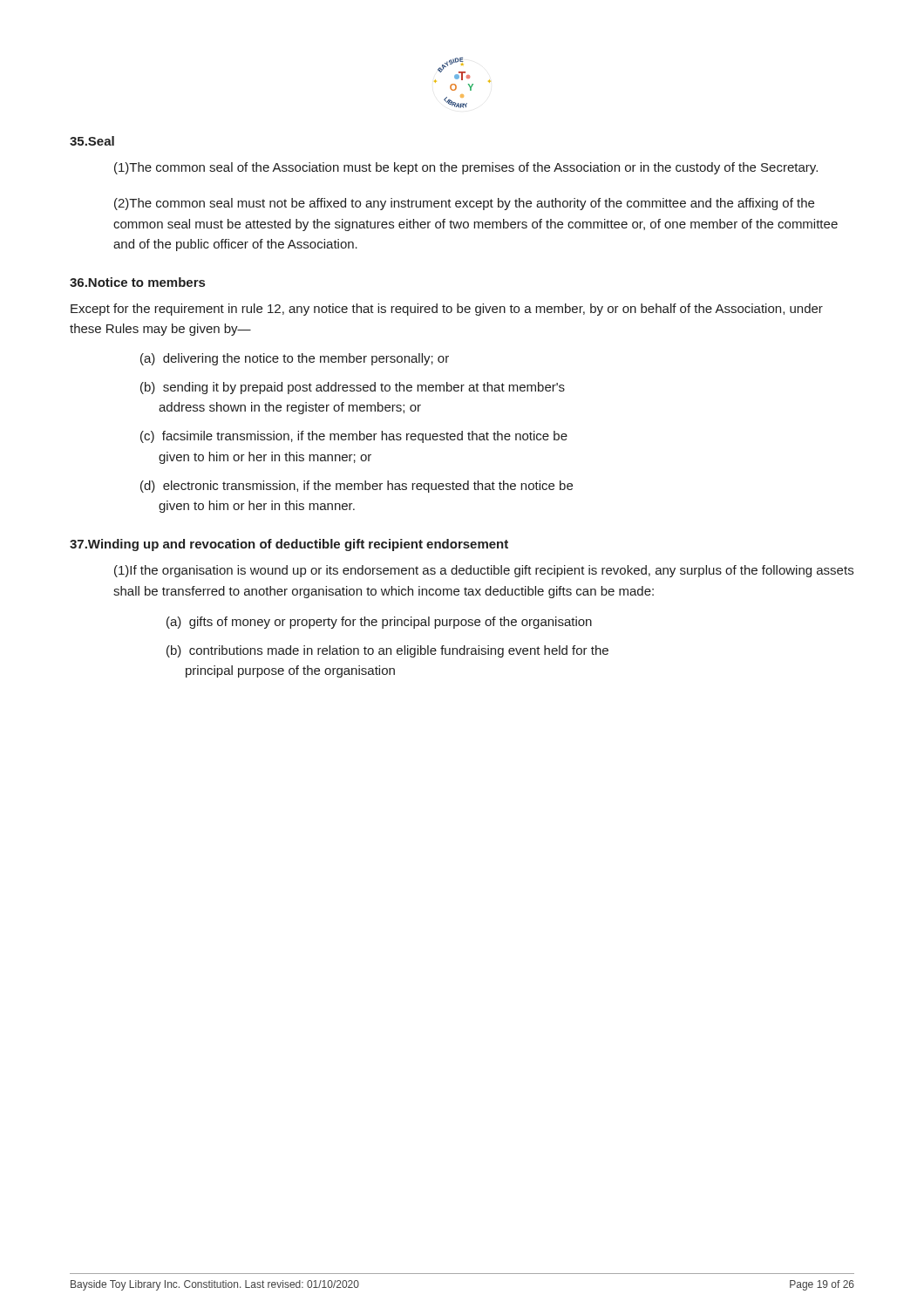Image resolution: width=924 pixels, height=1308 pixels.
Task: Click a logo
Action: [x=462, y=85]
